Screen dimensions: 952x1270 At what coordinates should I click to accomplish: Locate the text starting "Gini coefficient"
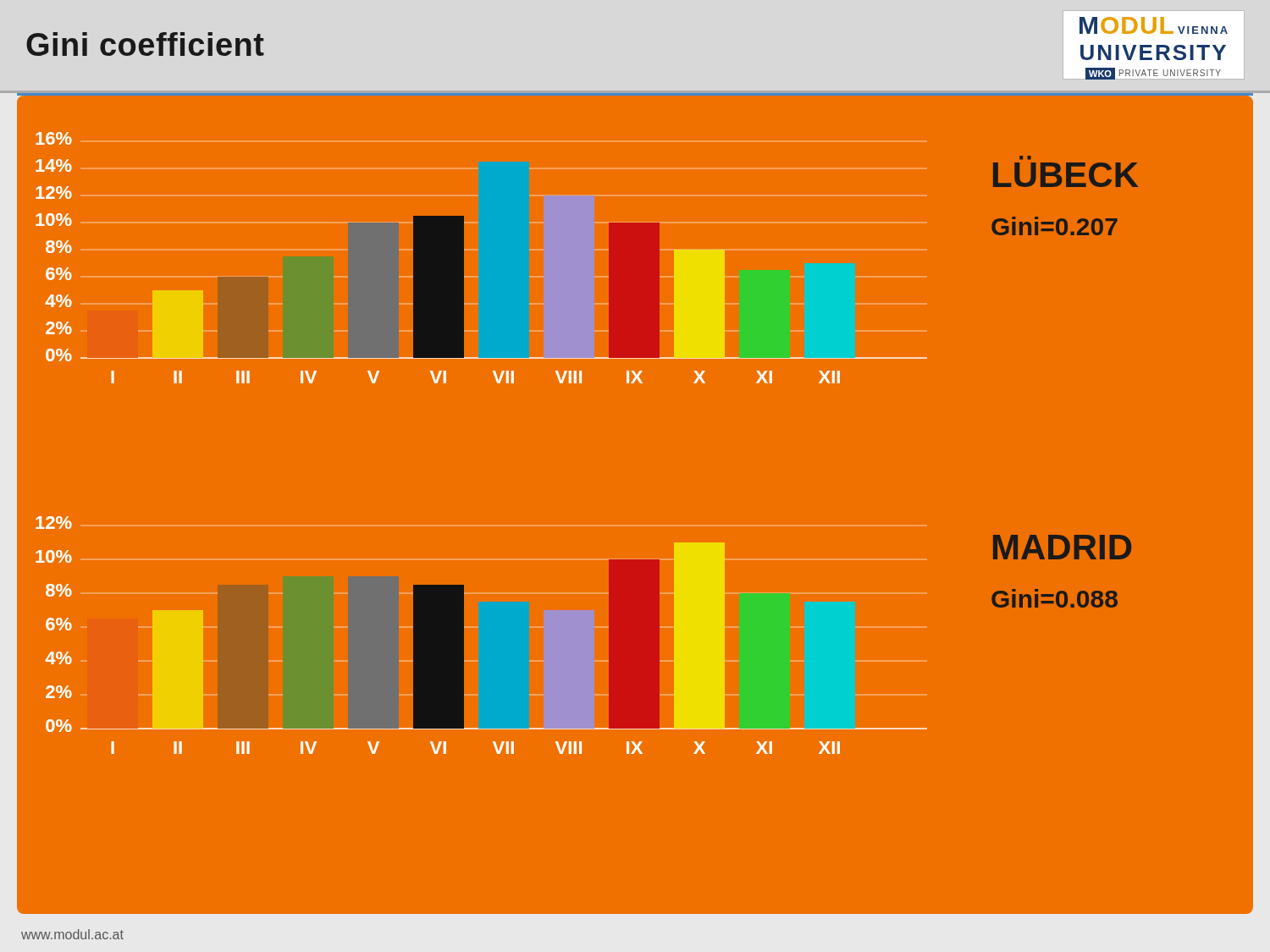(x=145, y=45)
